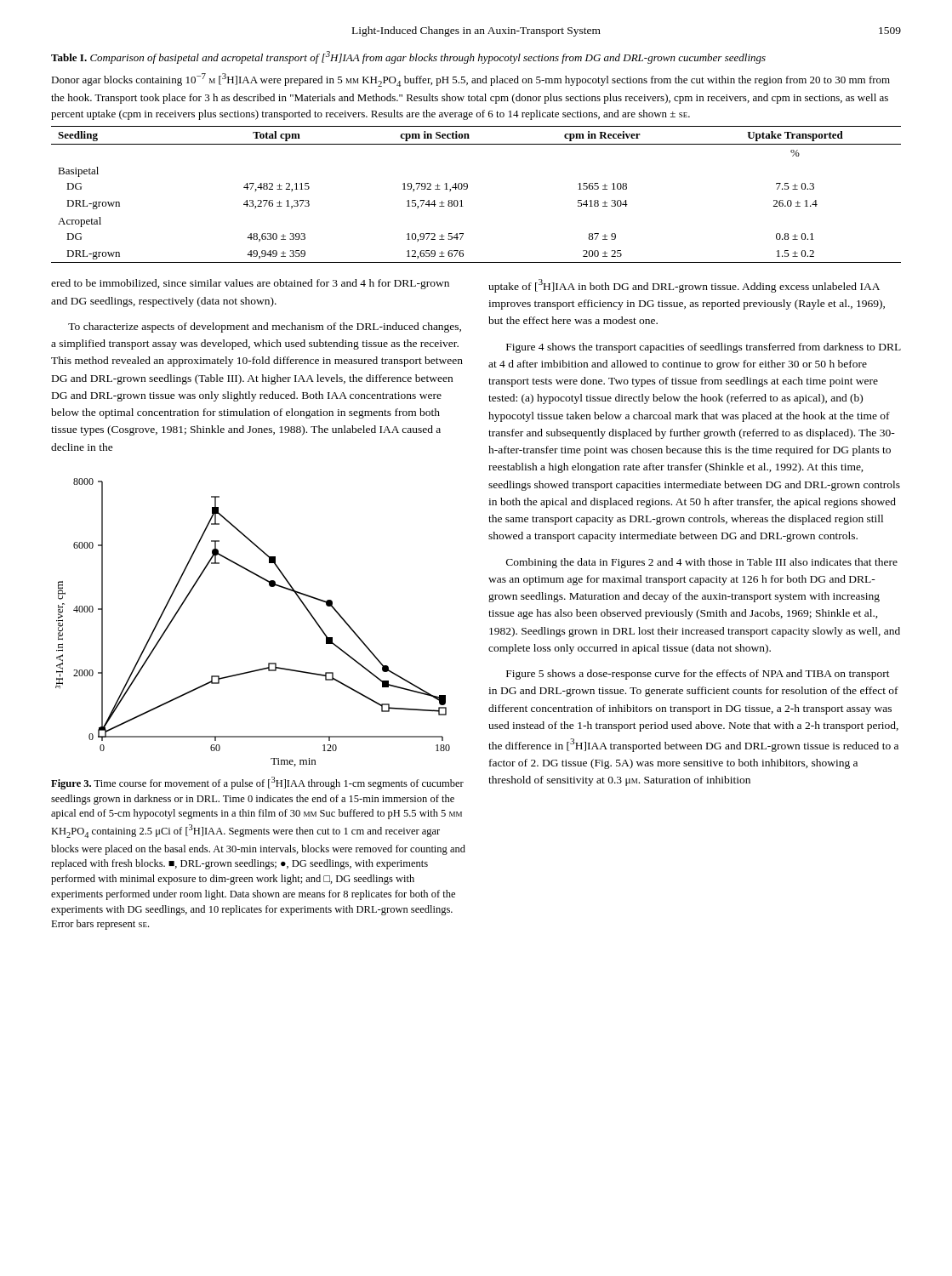
Task: Locate the text block starting "To characterize aspects of development and"
Action: pos(257,386)
